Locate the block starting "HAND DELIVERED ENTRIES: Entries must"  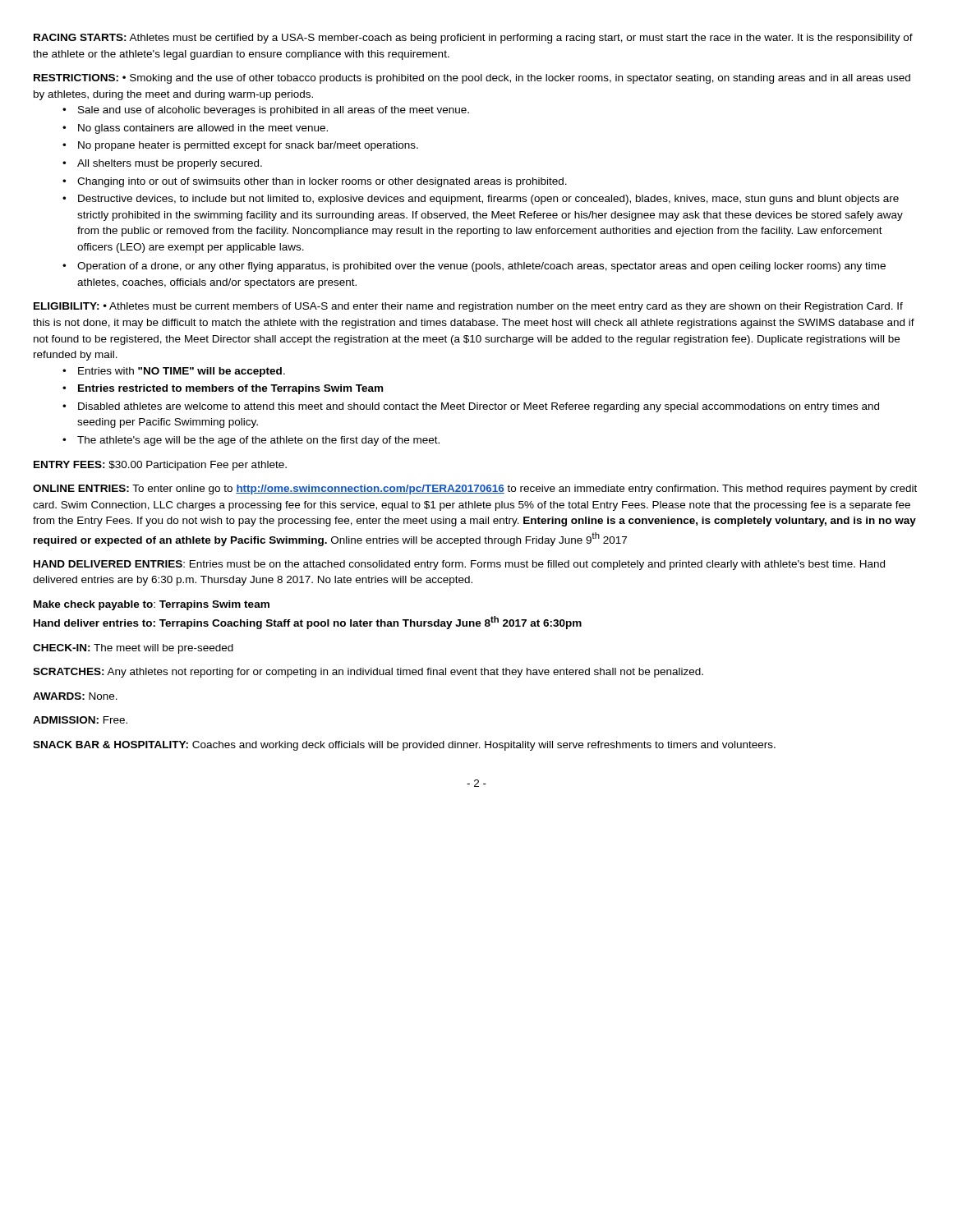pos(476,572)
